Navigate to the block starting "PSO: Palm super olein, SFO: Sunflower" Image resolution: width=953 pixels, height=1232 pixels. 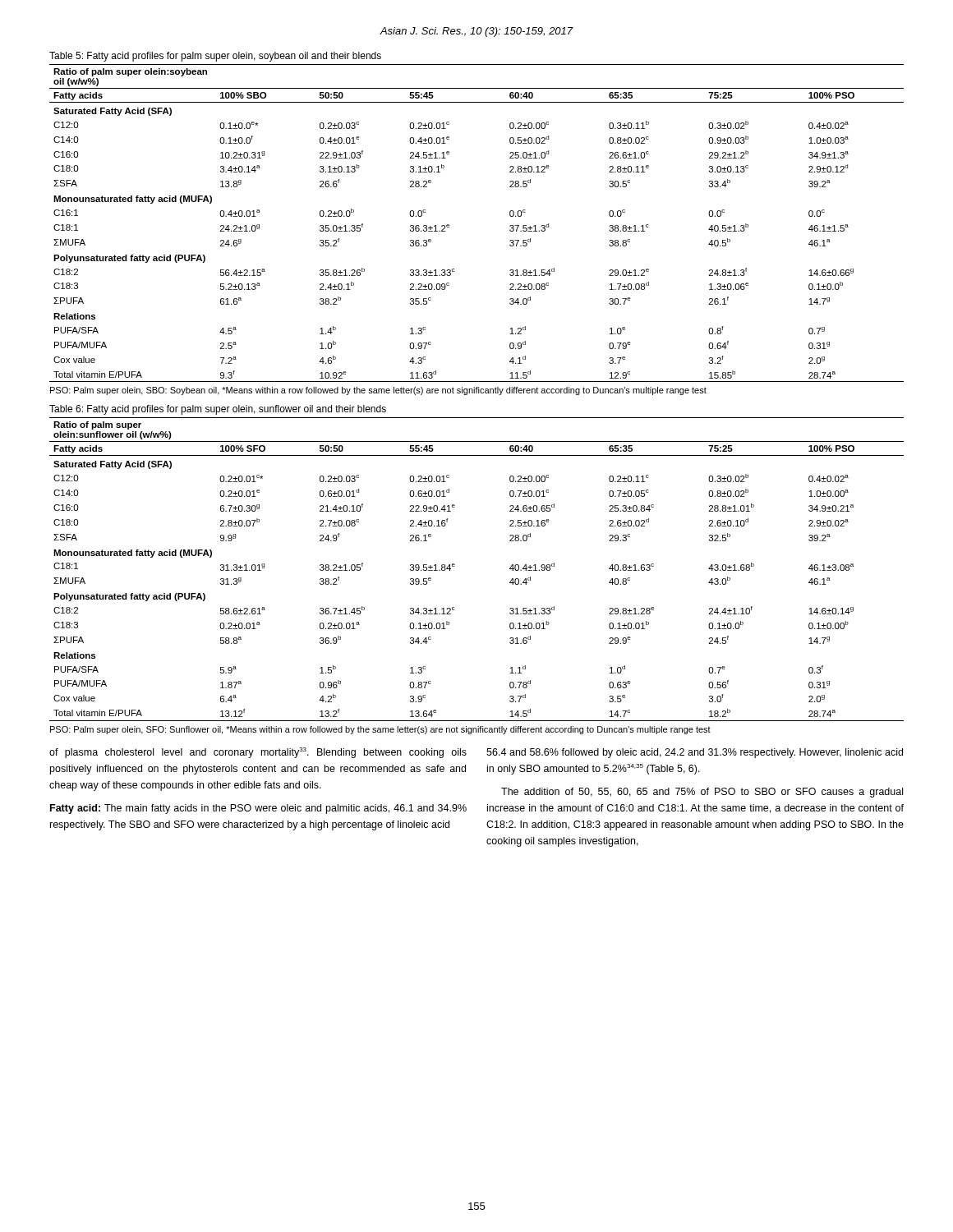(380, 729)
